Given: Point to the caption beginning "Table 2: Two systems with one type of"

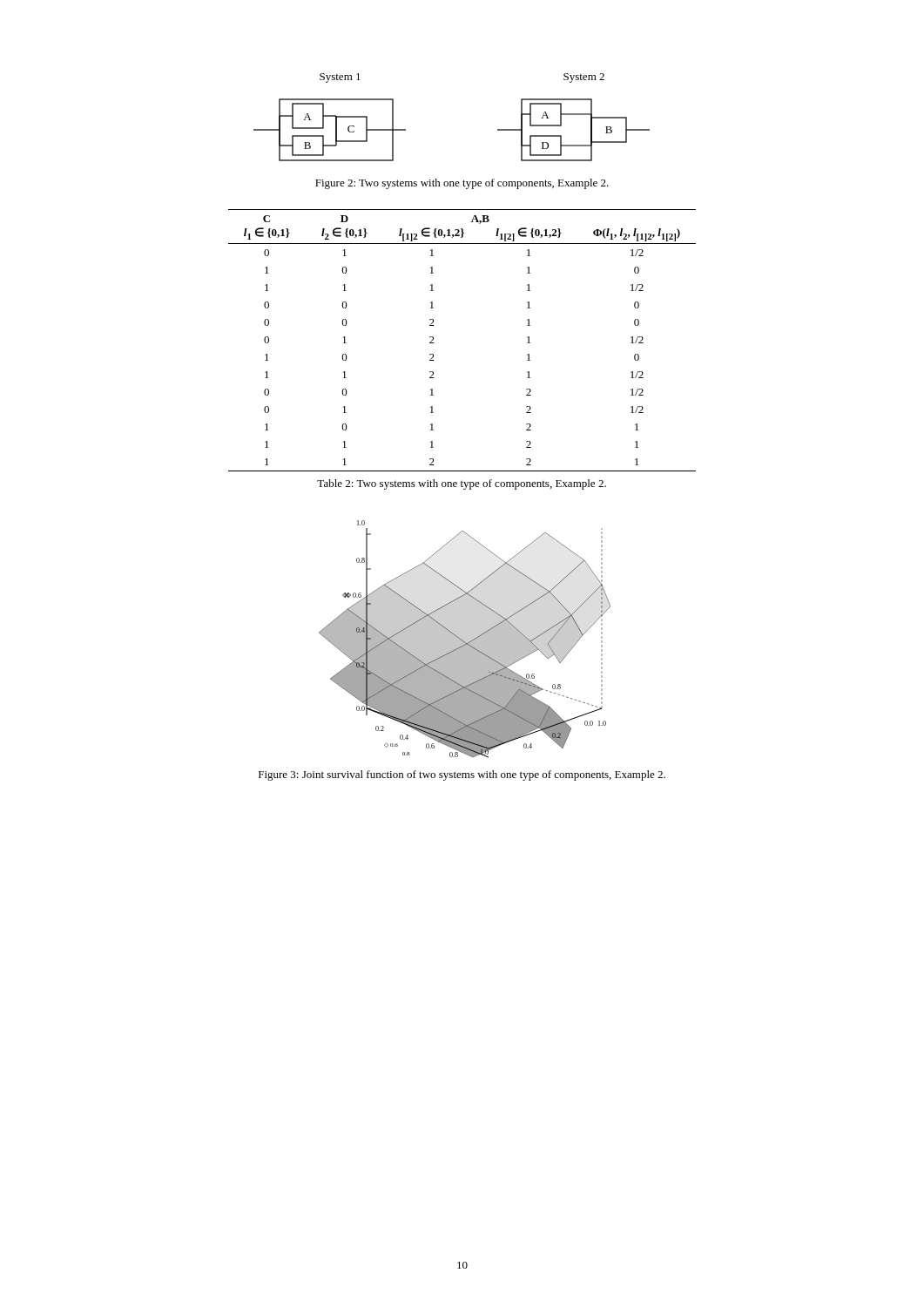Looking at the screenshot, I should pos(462,483).
